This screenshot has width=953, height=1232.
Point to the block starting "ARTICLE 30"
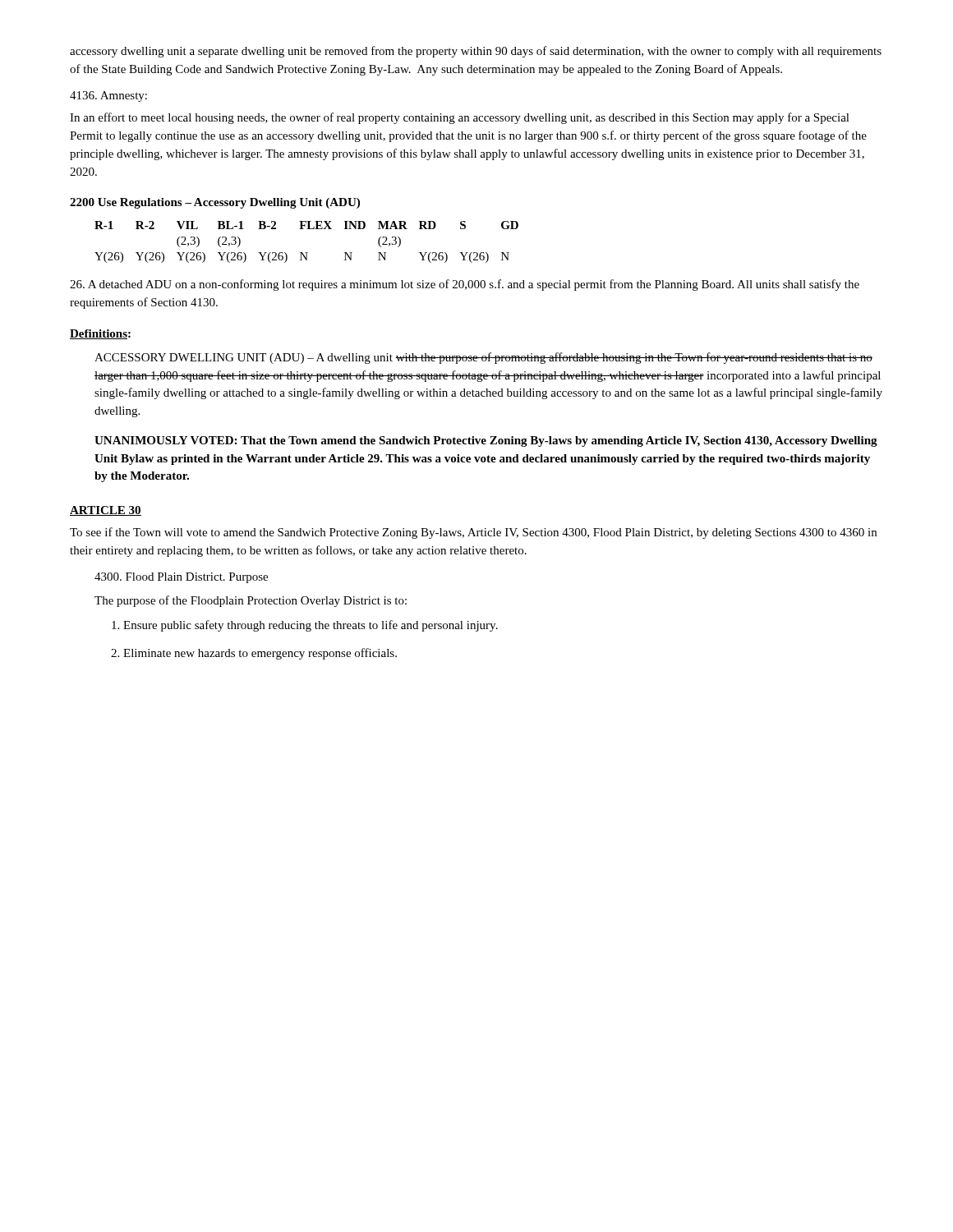(x=105, y=510)
